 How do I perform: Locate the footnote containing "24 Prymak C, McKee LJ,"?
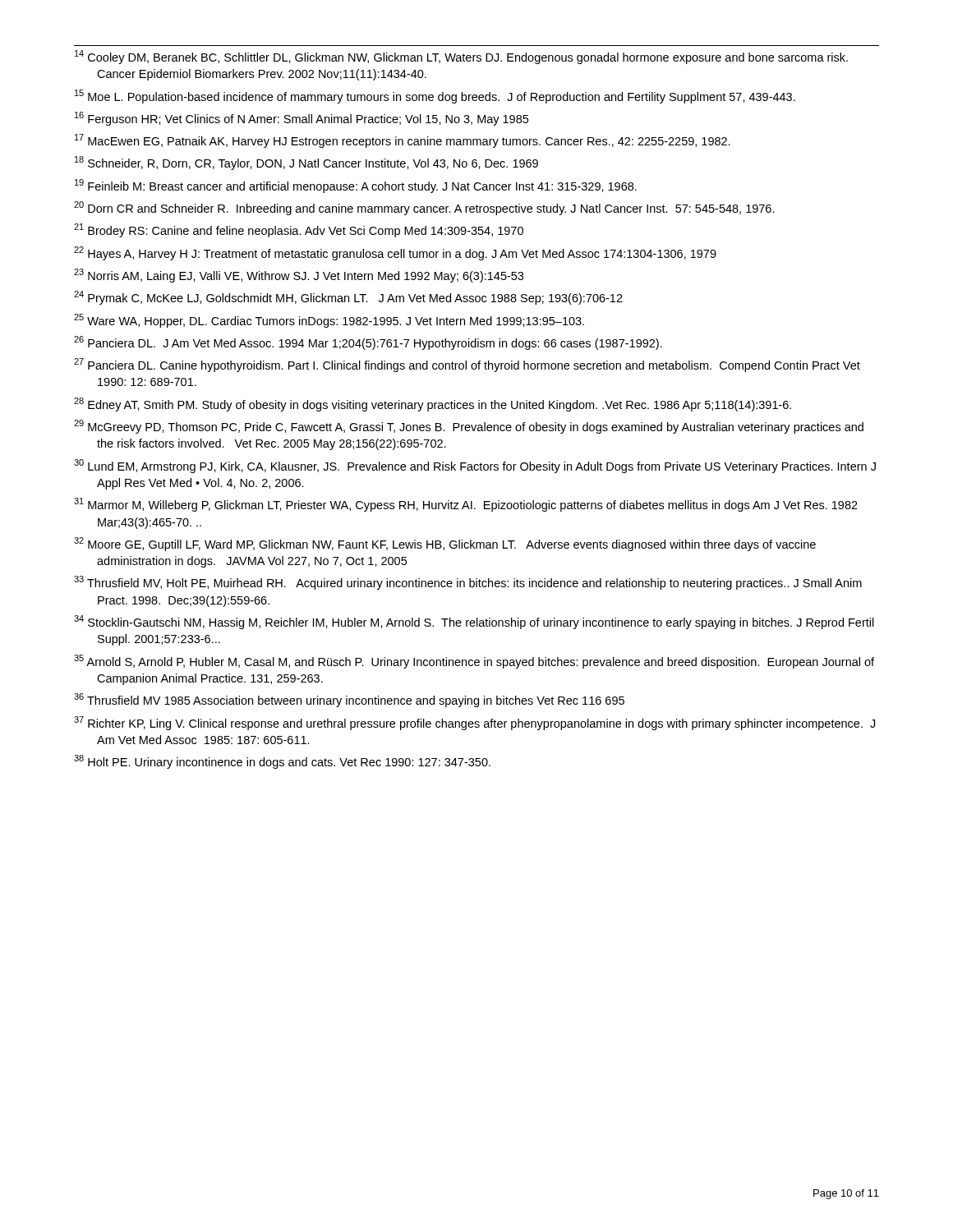pyautogui.click(x=348, y=298)
